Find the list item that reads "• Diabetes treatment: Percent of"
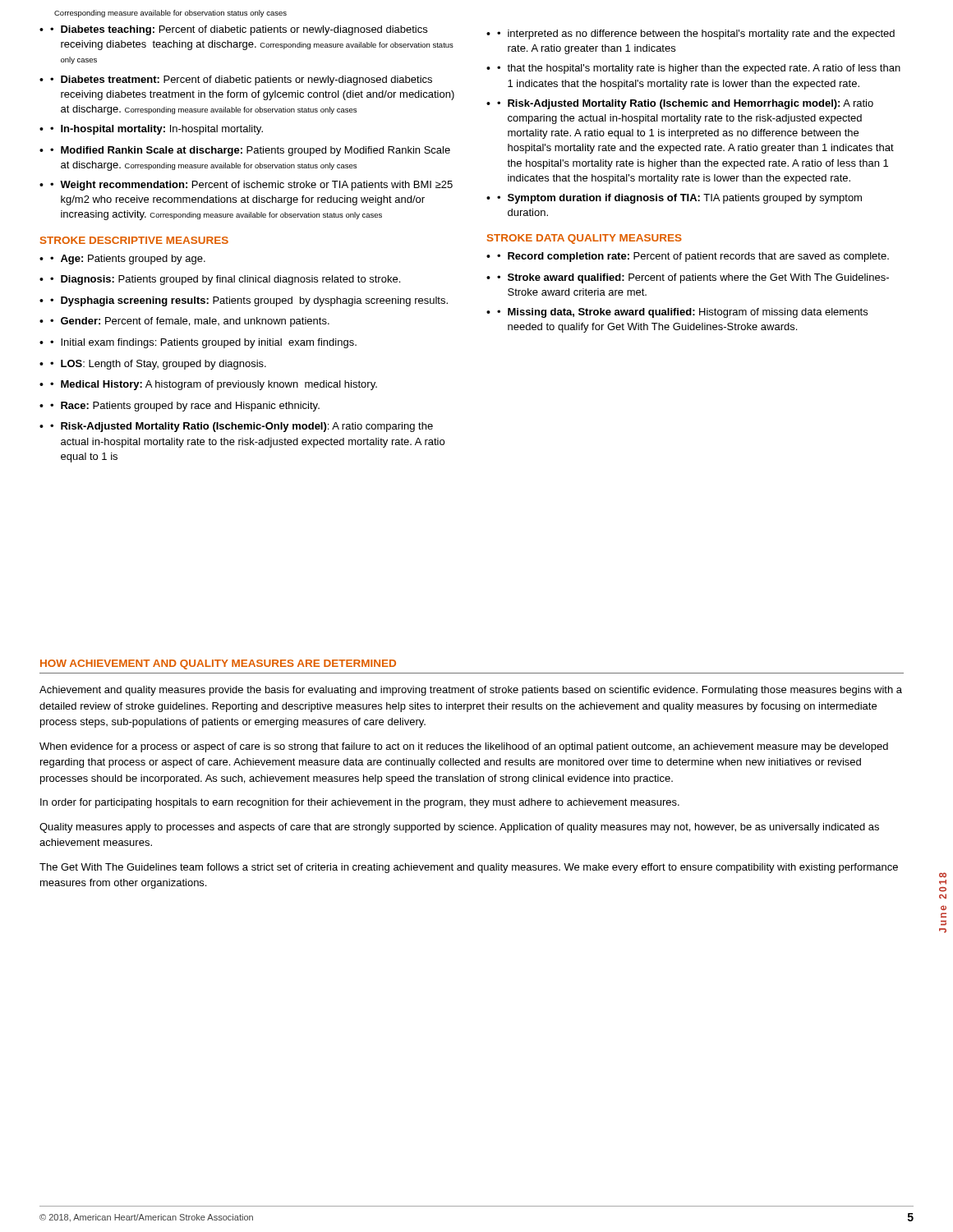 point(253,94)
